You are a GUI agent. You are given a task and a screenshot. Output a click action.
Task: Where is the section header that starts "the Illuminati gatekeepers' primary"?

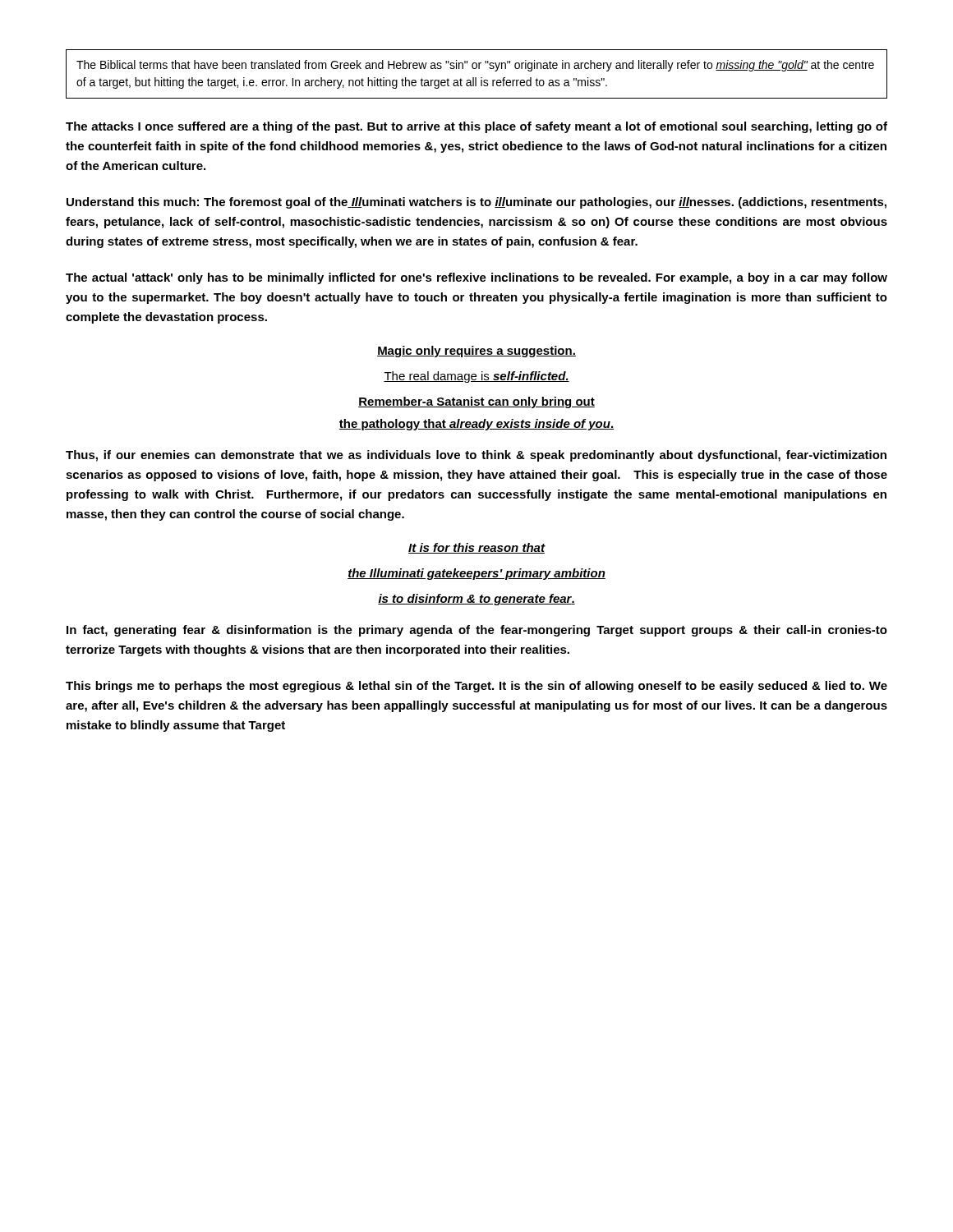(x=476, y=573)
